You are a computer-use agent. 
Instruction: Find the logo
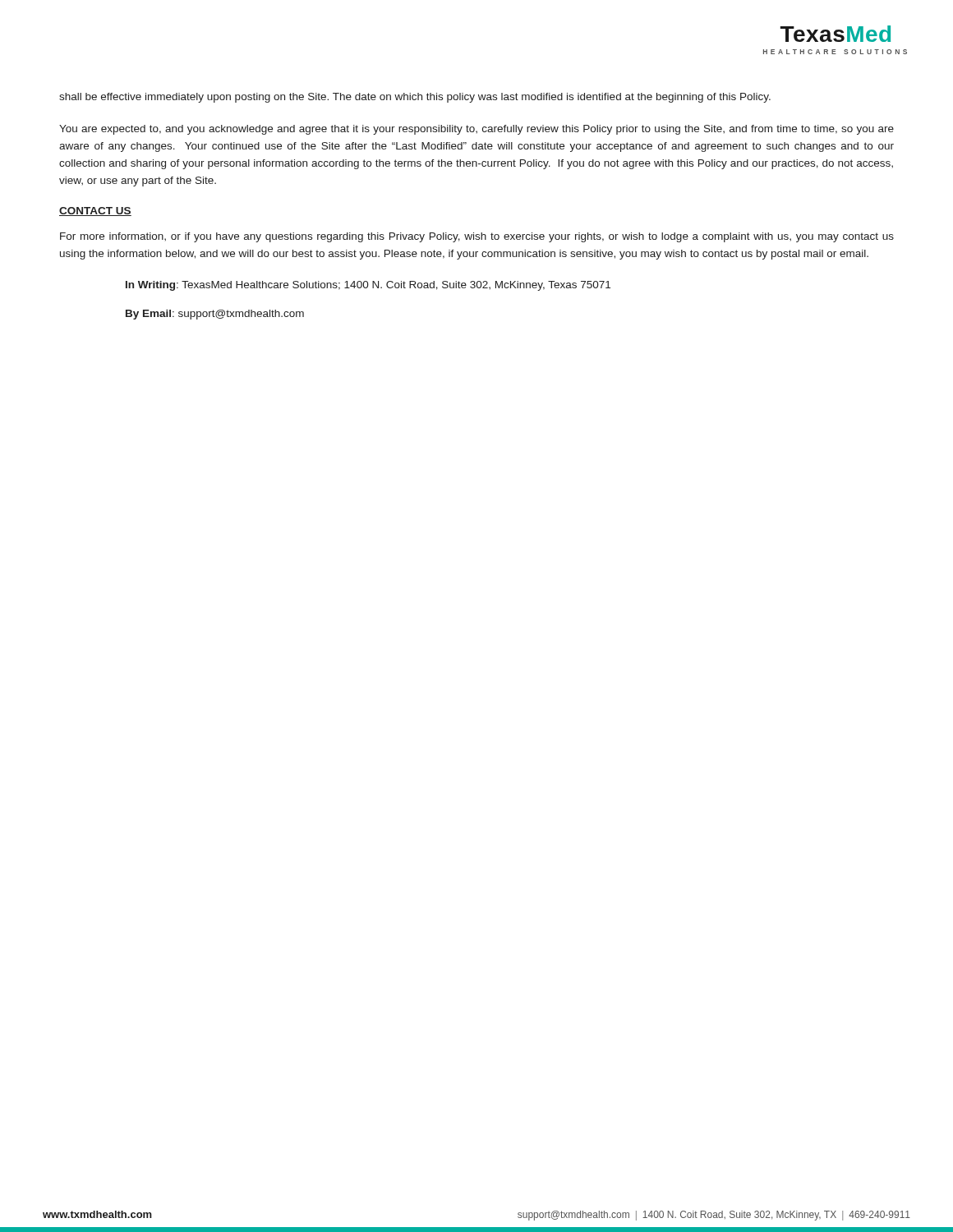[x=836, y=39]
